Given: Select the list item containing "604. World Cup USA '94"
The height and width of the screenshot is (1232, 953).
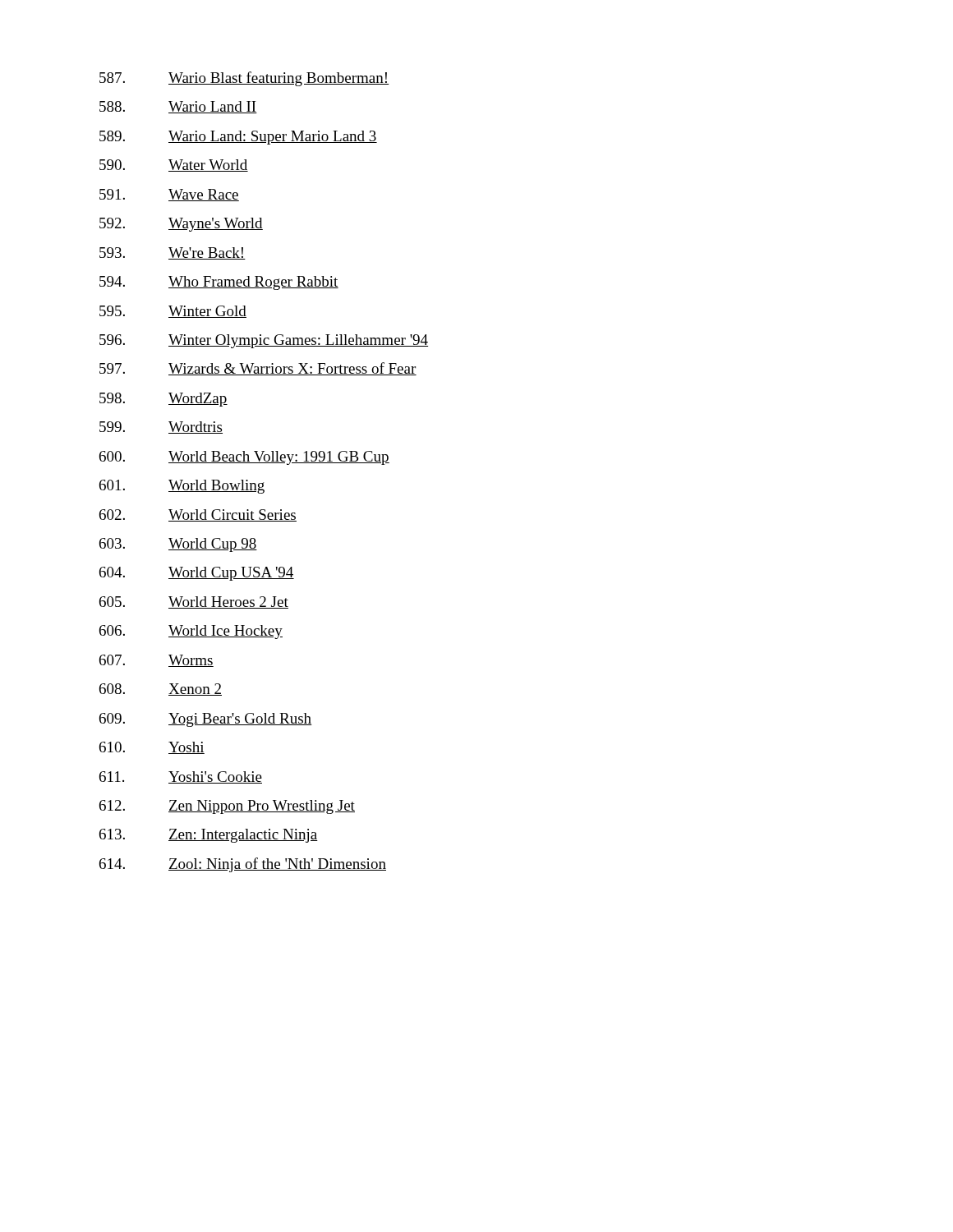Looking at the screenshot, I should click(x=196, y=573).
